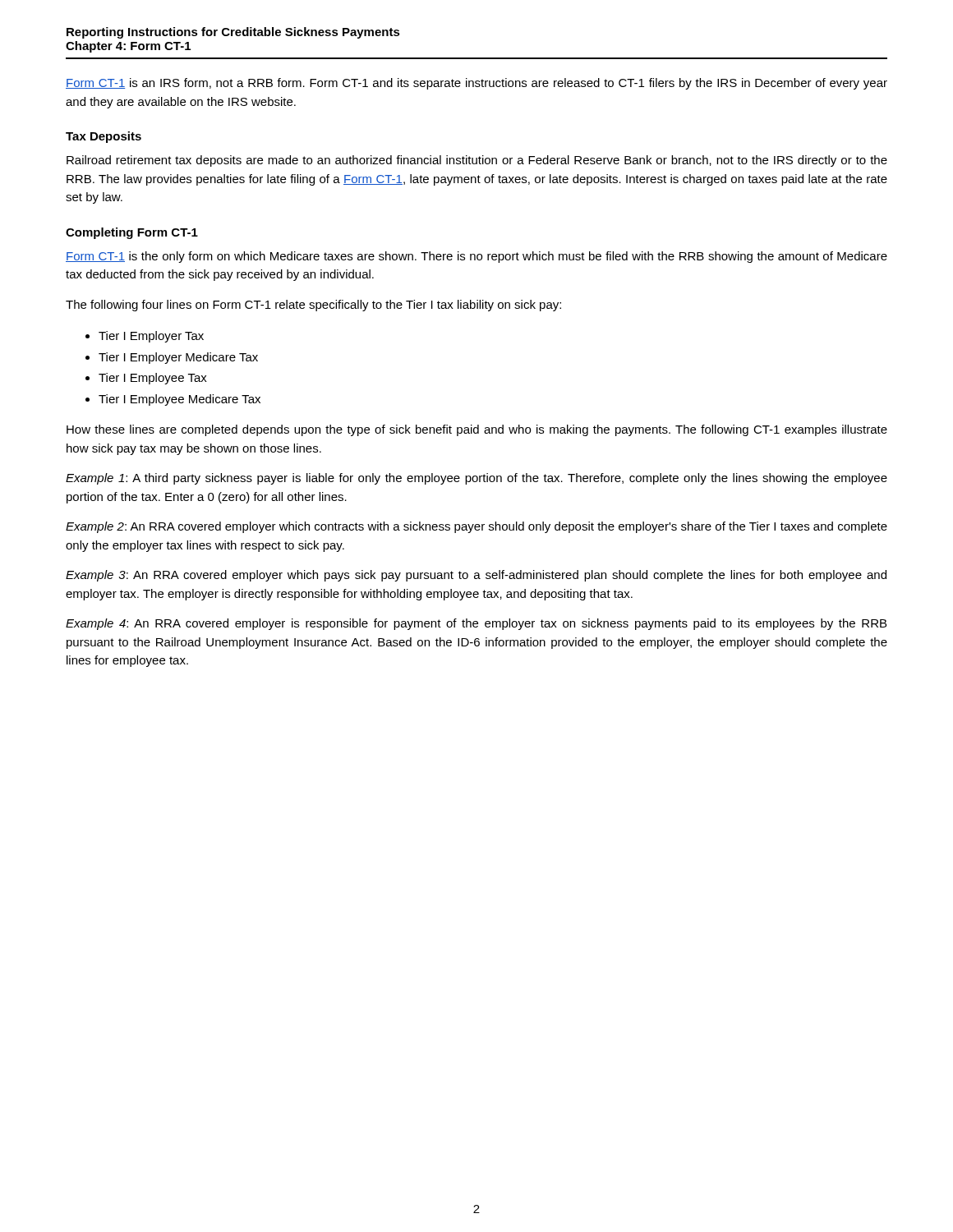The width and height of the screenshot is (953, 1232).
Task: Click on the text block that reads "The following four lines"
Action: pyautogui.click(x=314, y=304)
